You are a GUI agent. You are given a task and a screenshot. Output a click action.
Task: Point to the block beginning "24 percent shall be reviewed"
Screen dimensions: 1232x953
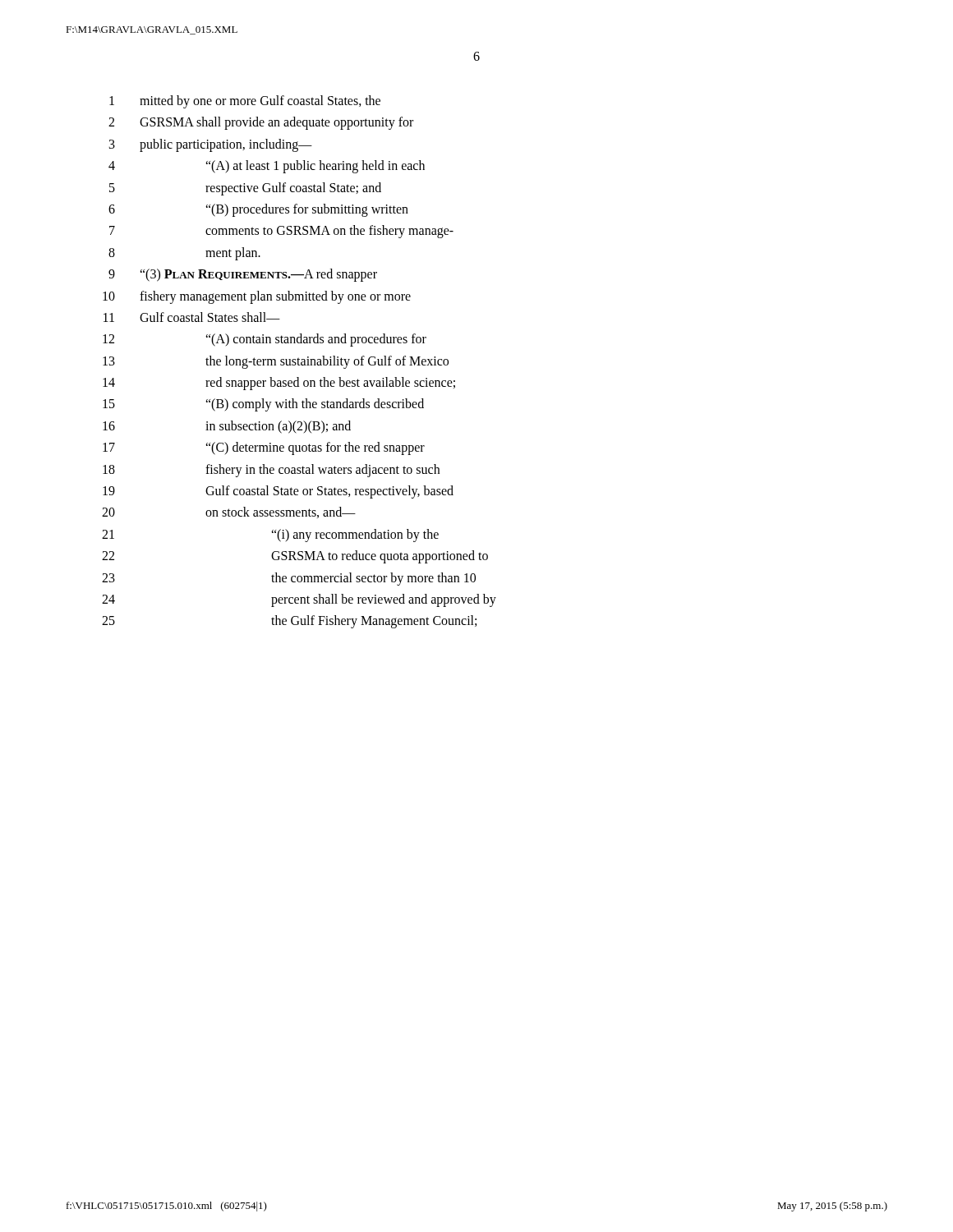point(476,600)
